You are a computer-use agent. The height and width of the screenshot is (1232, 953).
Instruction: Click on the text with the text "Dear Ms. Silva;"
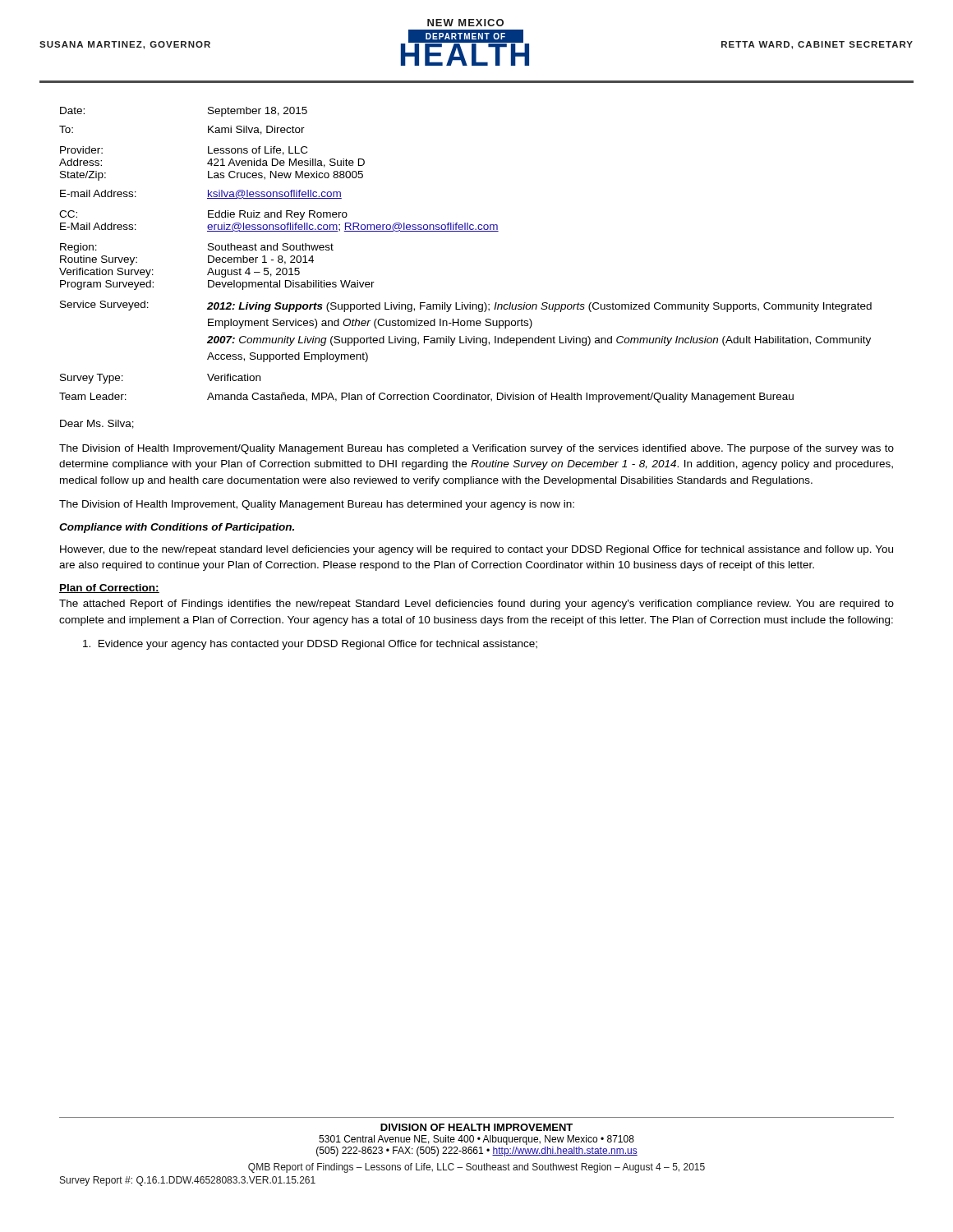97,423
